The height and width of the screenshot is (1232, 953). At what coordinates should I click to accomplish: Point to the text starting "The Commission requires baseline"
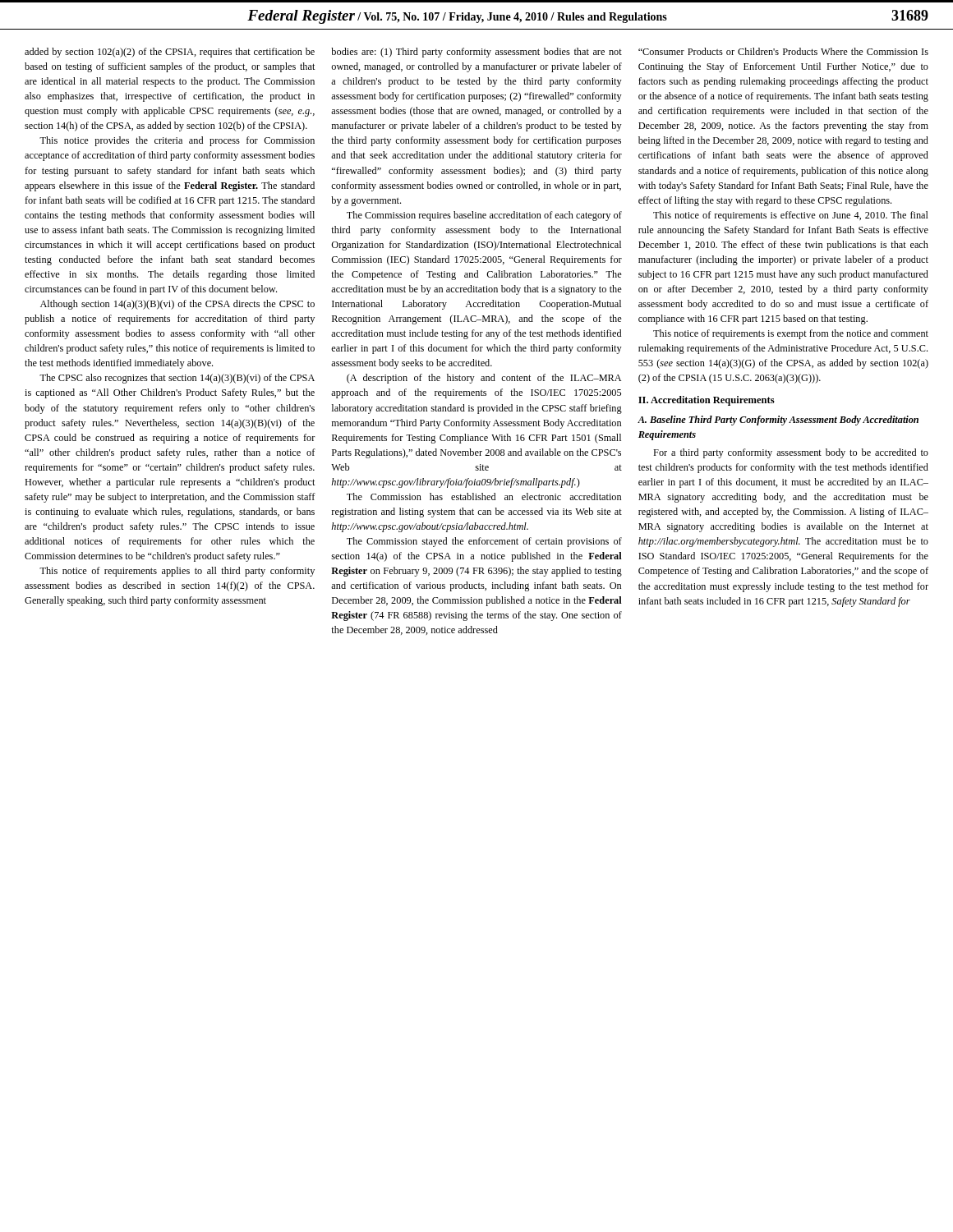[476, 289]
